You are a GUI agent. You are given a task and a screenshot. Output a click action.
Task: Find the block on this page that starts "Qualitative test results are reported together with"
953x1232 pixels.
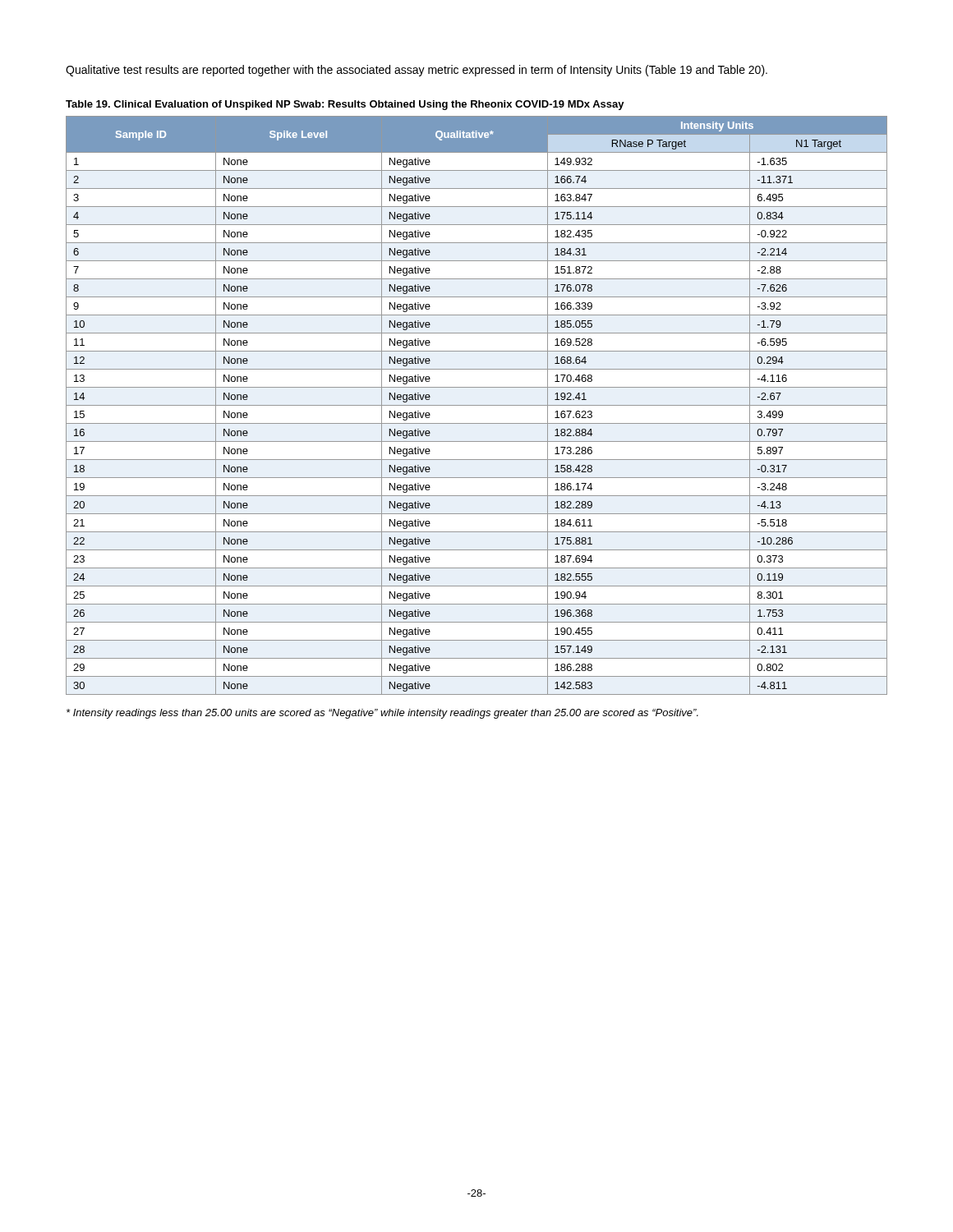[476, 70]
